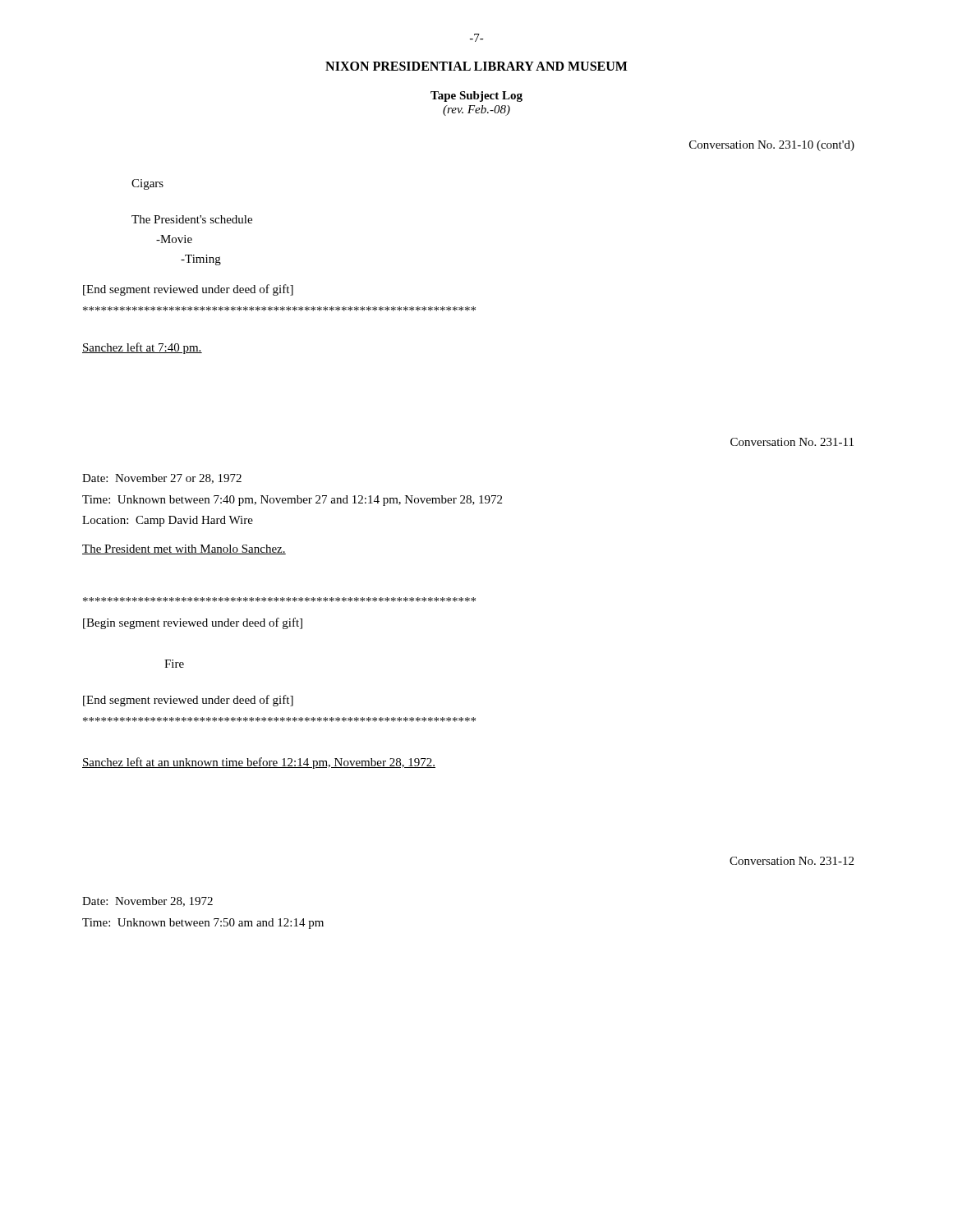Point to "Conversation No. 231-11"
This screenshot has width=953, height=1232.
[792, 442]
